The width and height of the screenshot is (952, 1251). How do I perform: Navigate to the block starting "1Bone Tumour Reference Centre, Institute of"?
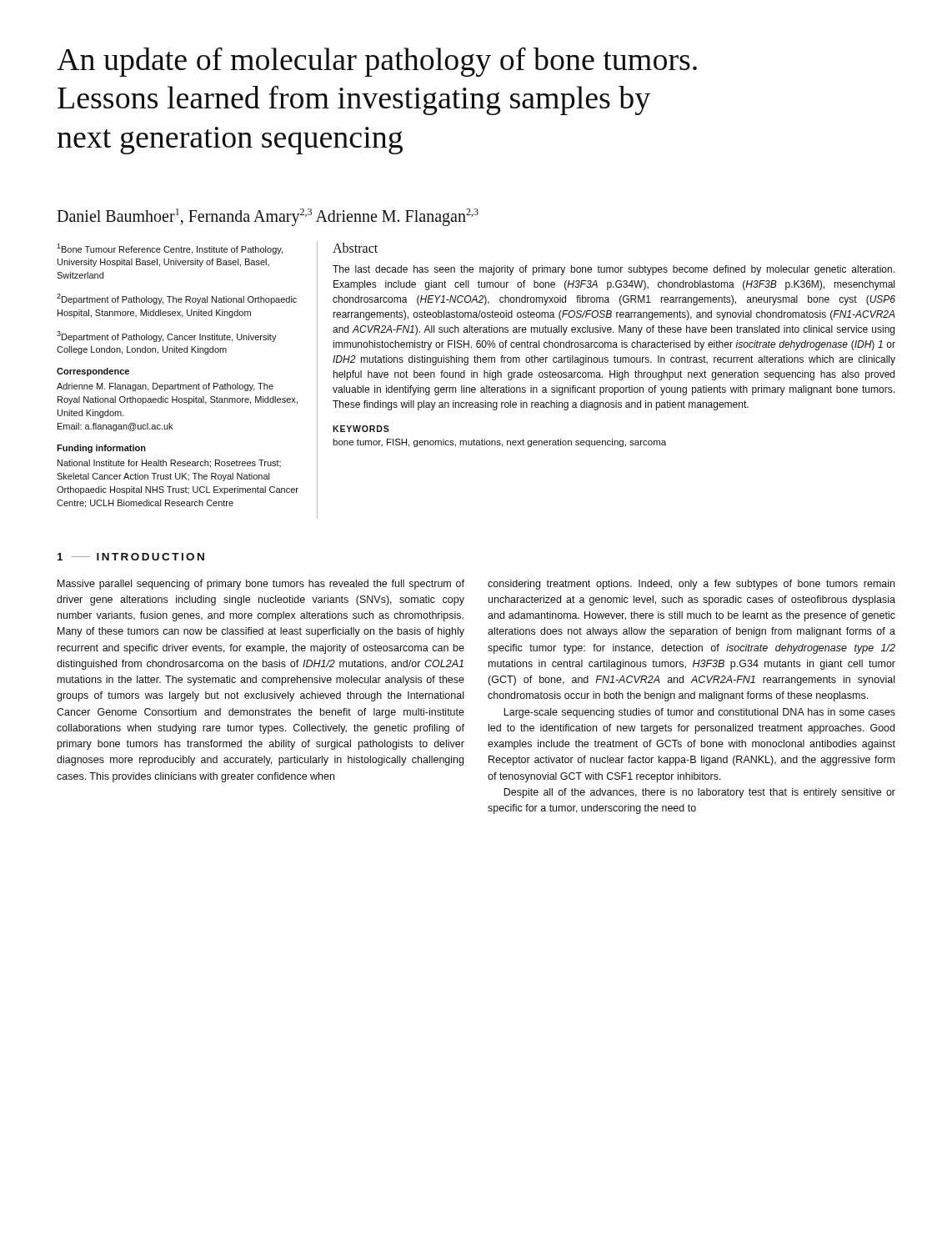(178, 375)
